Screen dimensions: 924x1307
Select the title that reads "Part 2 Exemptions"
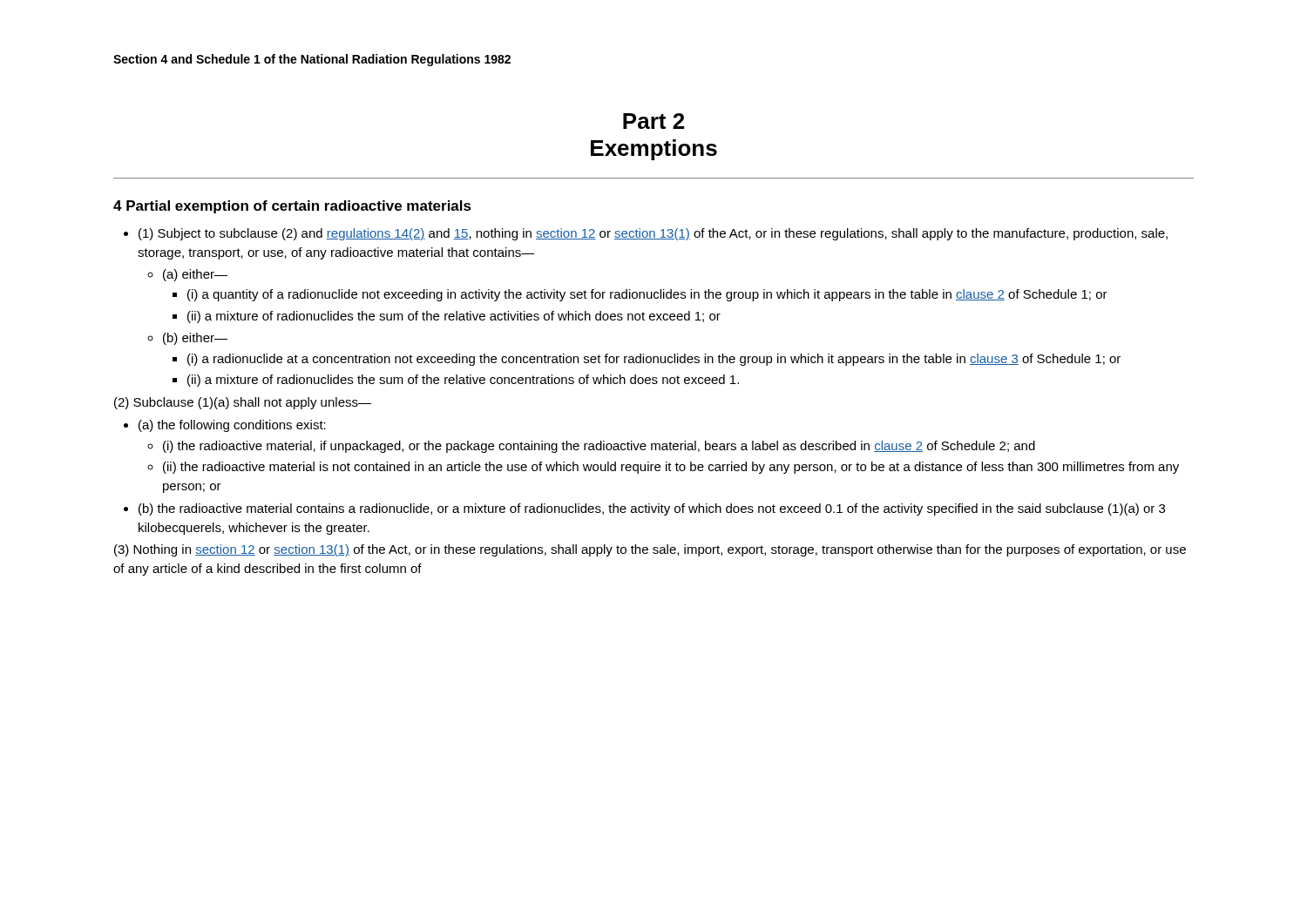point(654,135)
